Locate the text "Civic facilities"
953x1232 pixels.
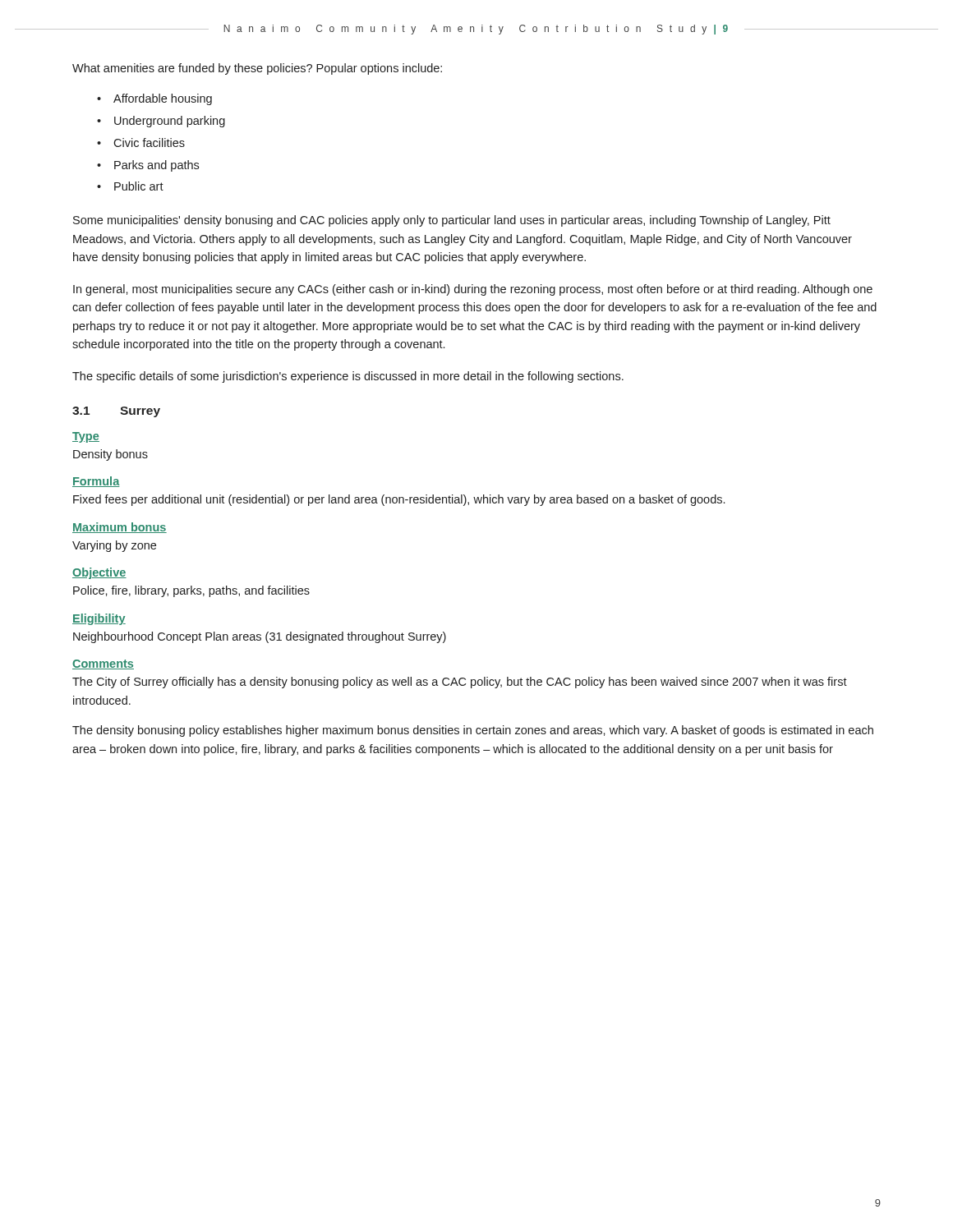click(x=149, y=143)
